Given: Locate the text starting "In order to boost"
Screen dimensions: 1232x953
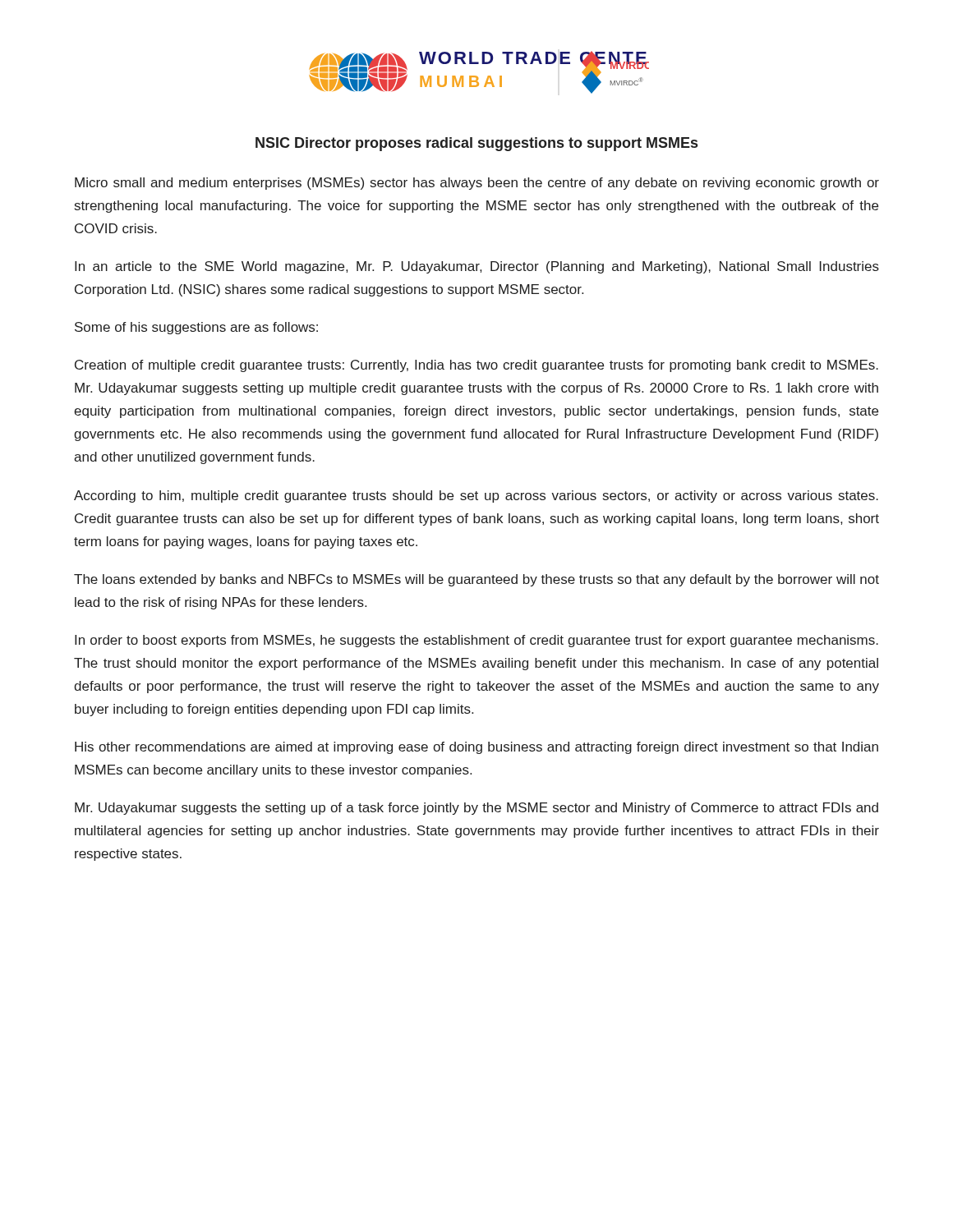Looking at the screenshot, I should [x=476, y=675].
